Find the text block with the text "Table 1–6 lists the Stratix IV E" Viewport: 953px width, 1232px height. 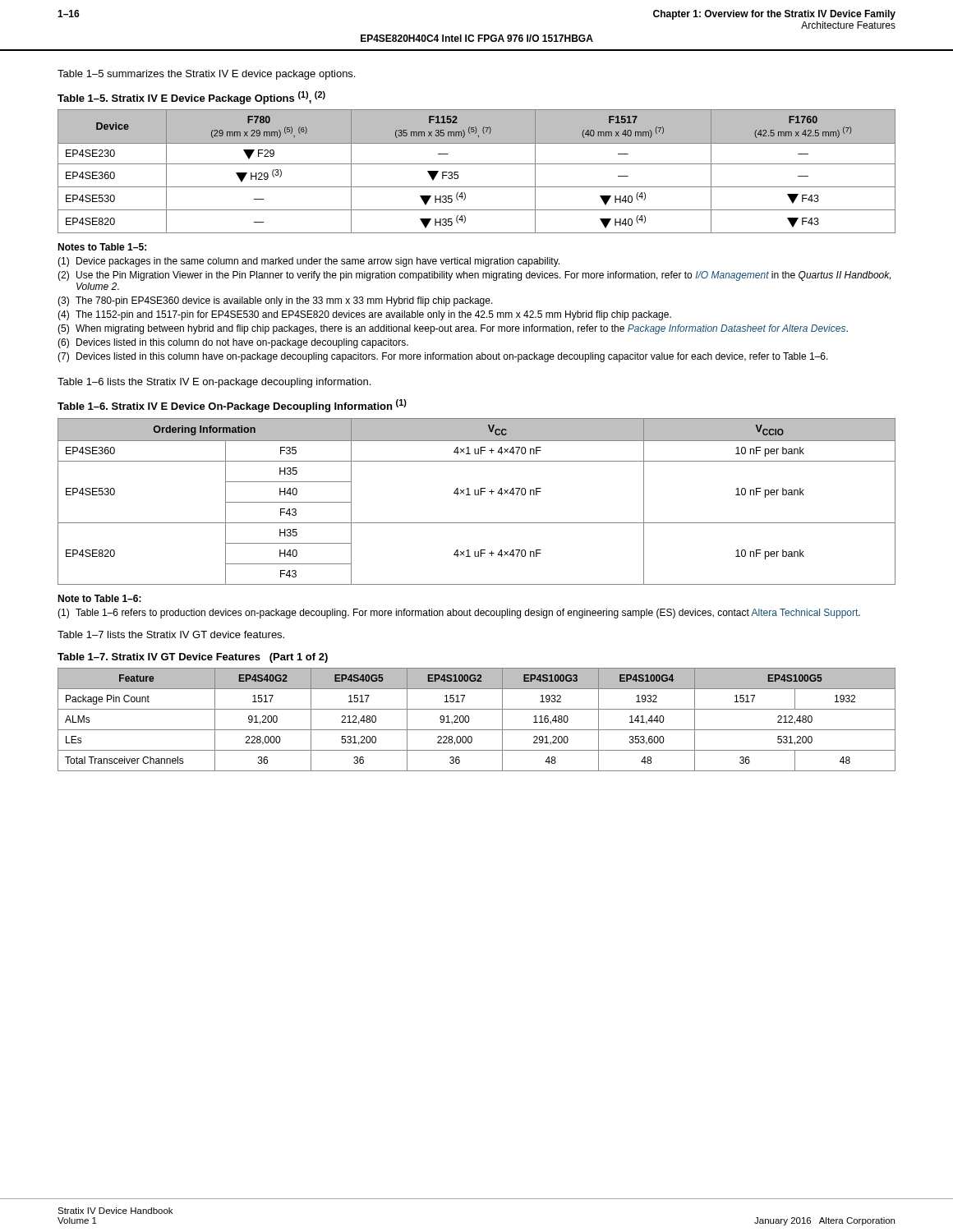point(215,382)
